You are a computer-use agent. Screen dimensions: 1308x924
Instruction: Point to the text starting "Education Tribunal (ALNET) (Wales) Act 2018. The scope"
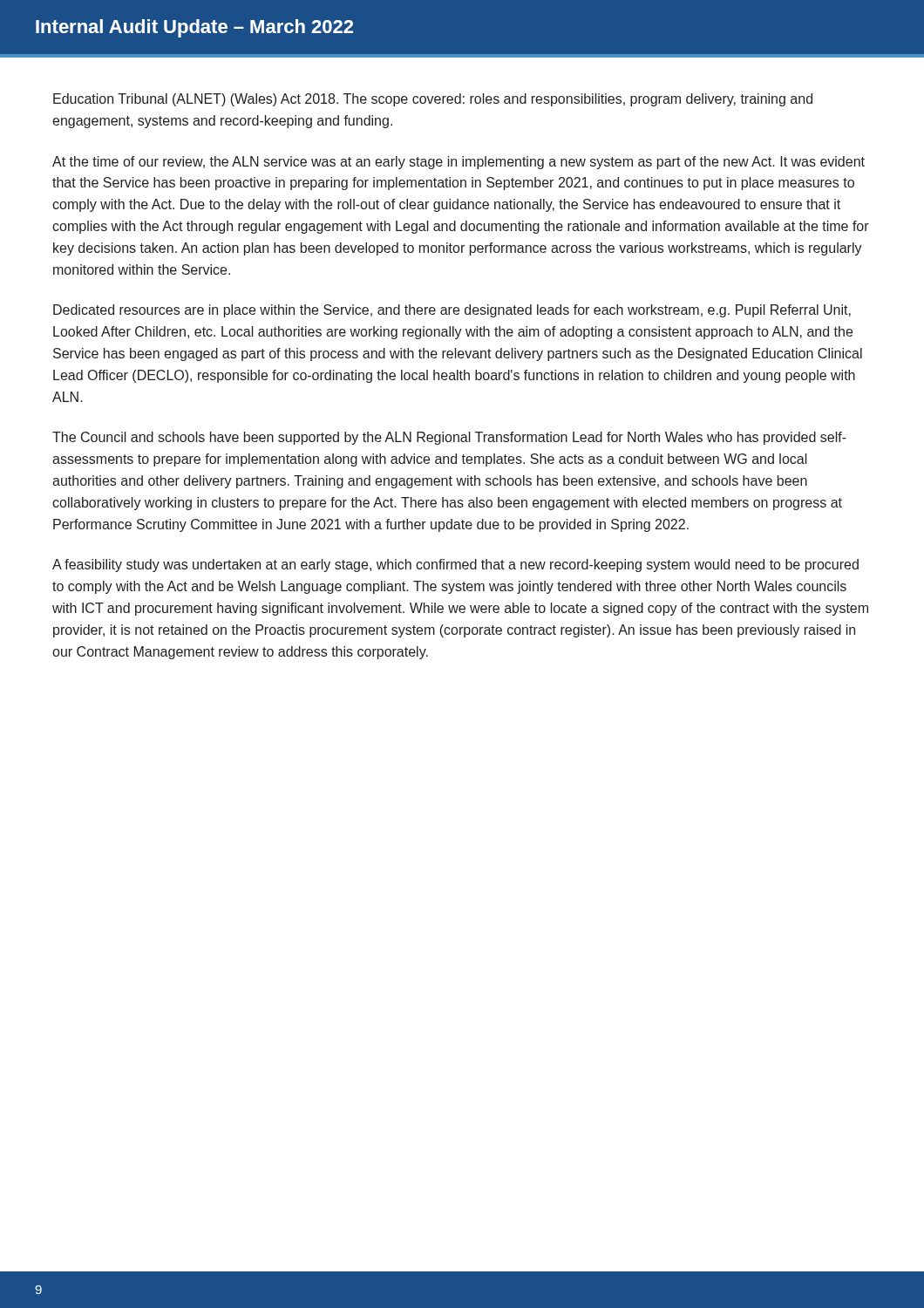(433, 110)
